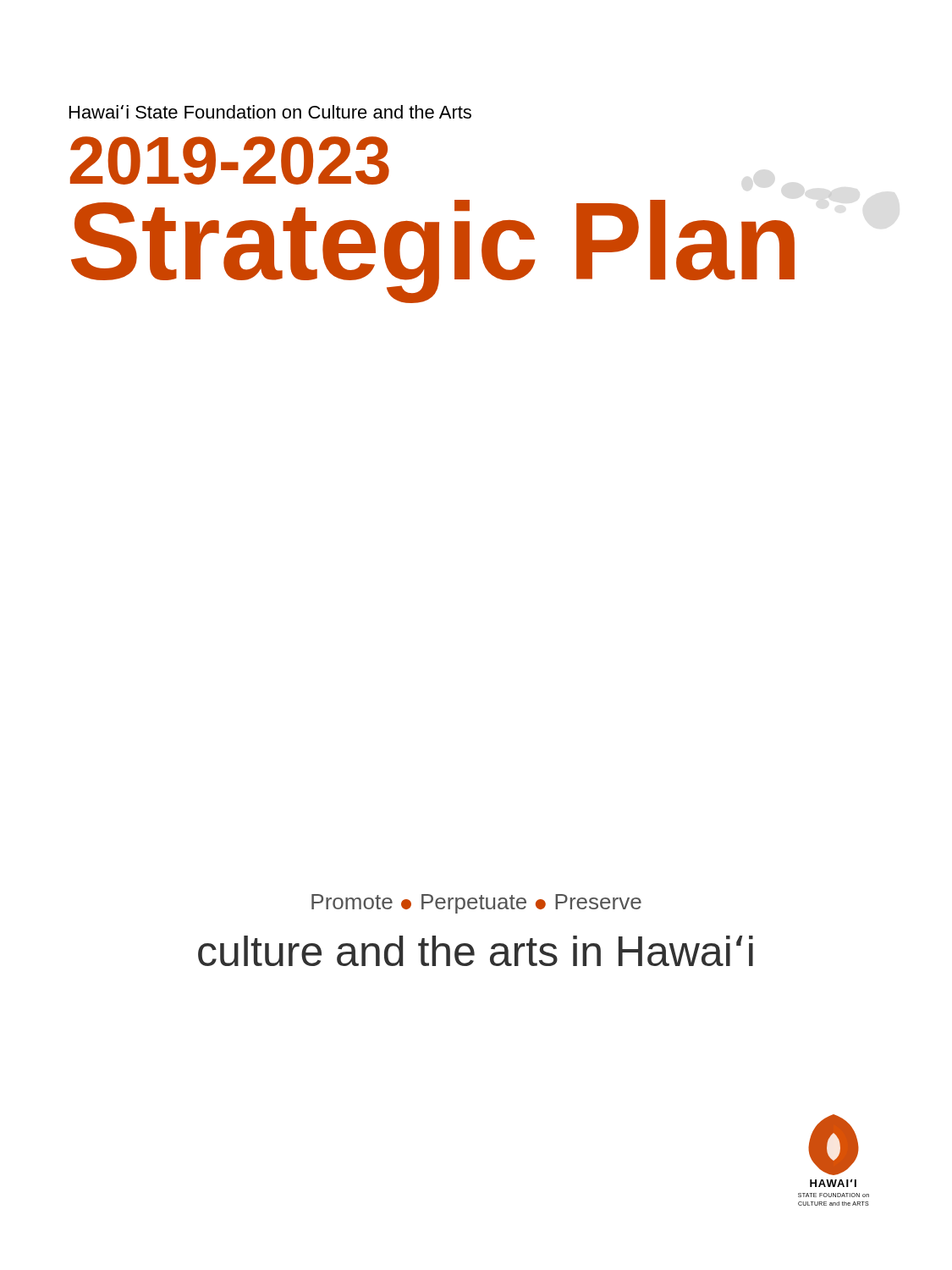Find the map
This screenshot has height=1270, width=952.
click(x=817, y=199)
